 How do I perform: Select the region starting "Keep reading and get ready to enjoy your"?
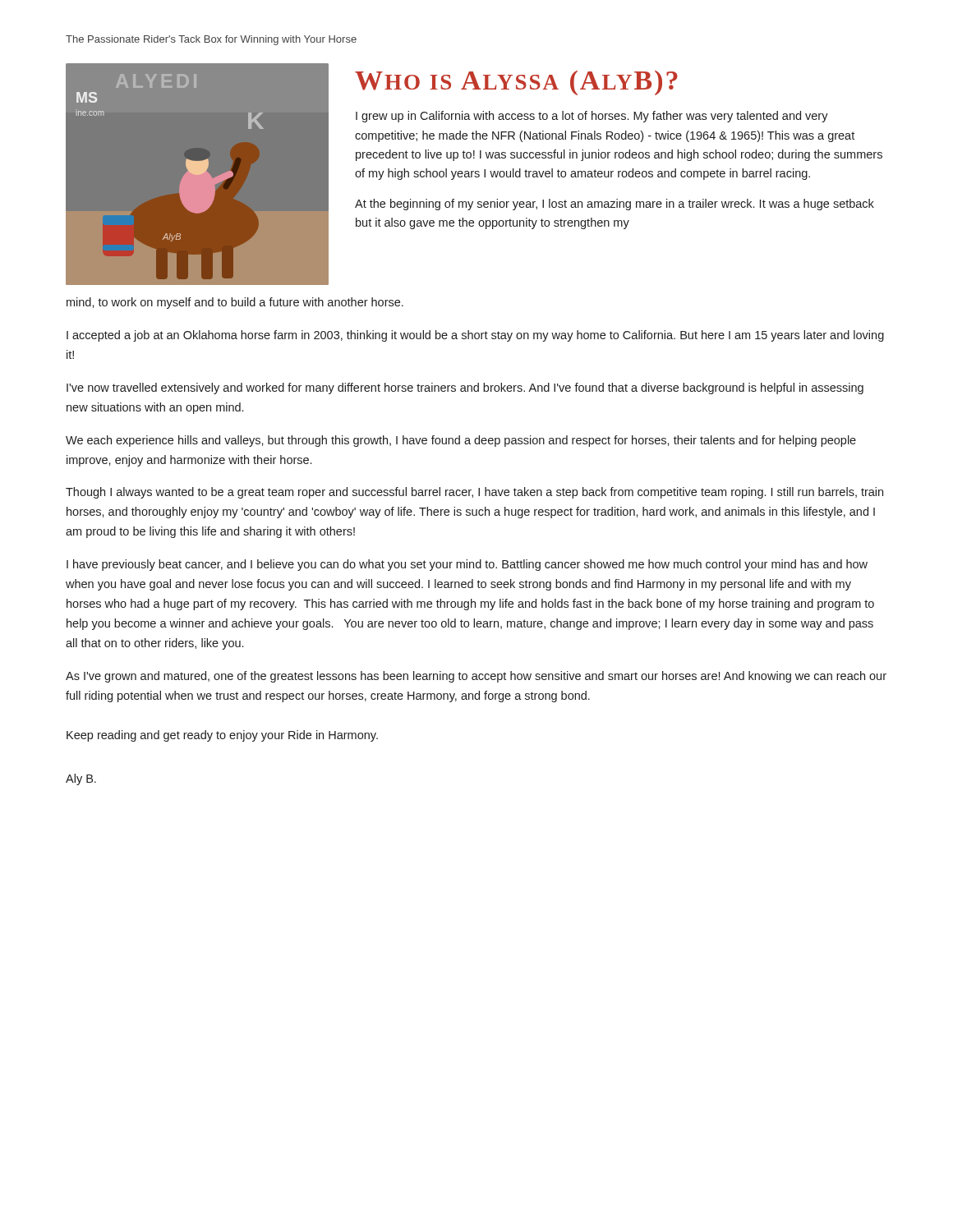click(222, 735)
